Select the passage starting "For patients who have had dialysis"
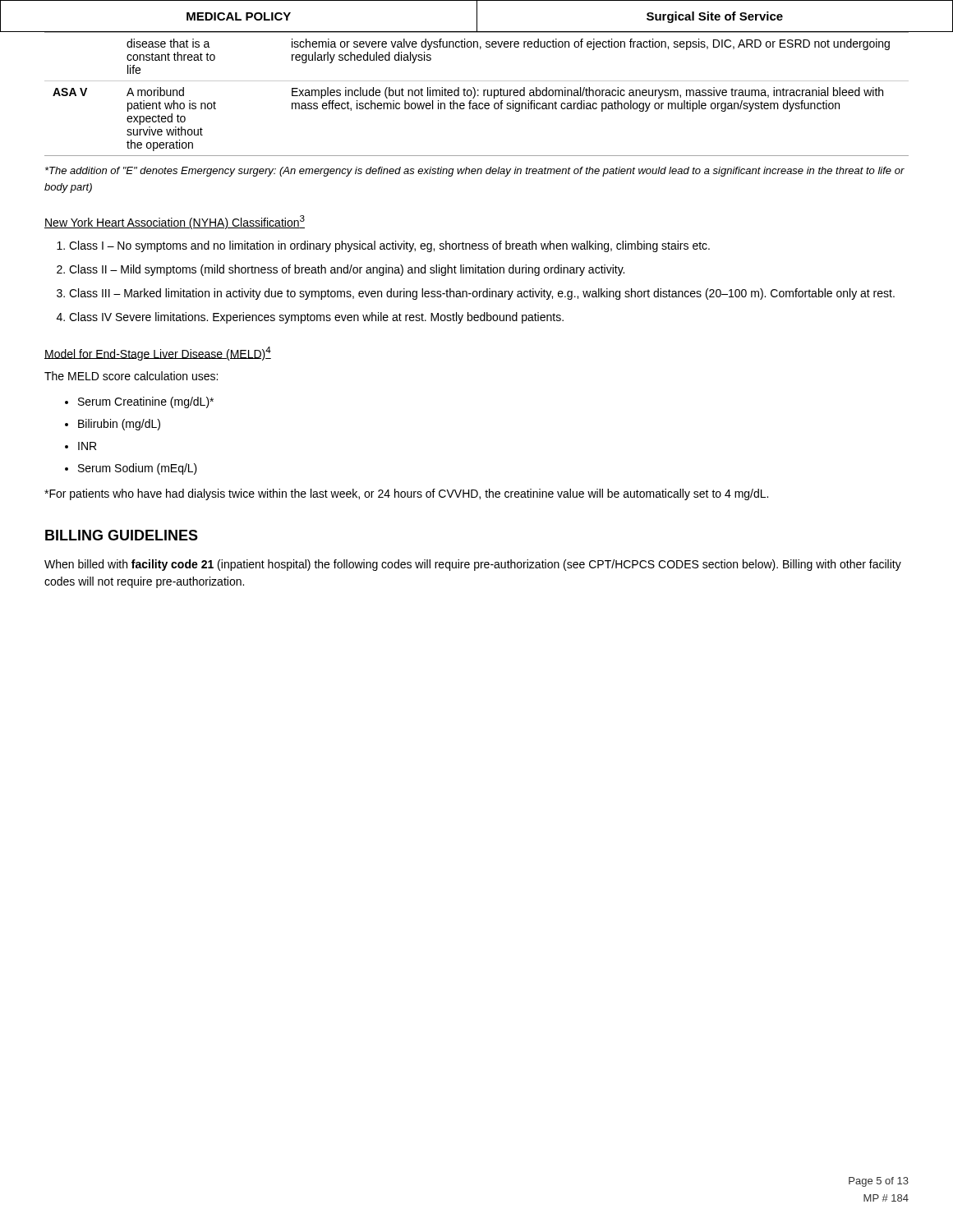 [x=407, y=494]
